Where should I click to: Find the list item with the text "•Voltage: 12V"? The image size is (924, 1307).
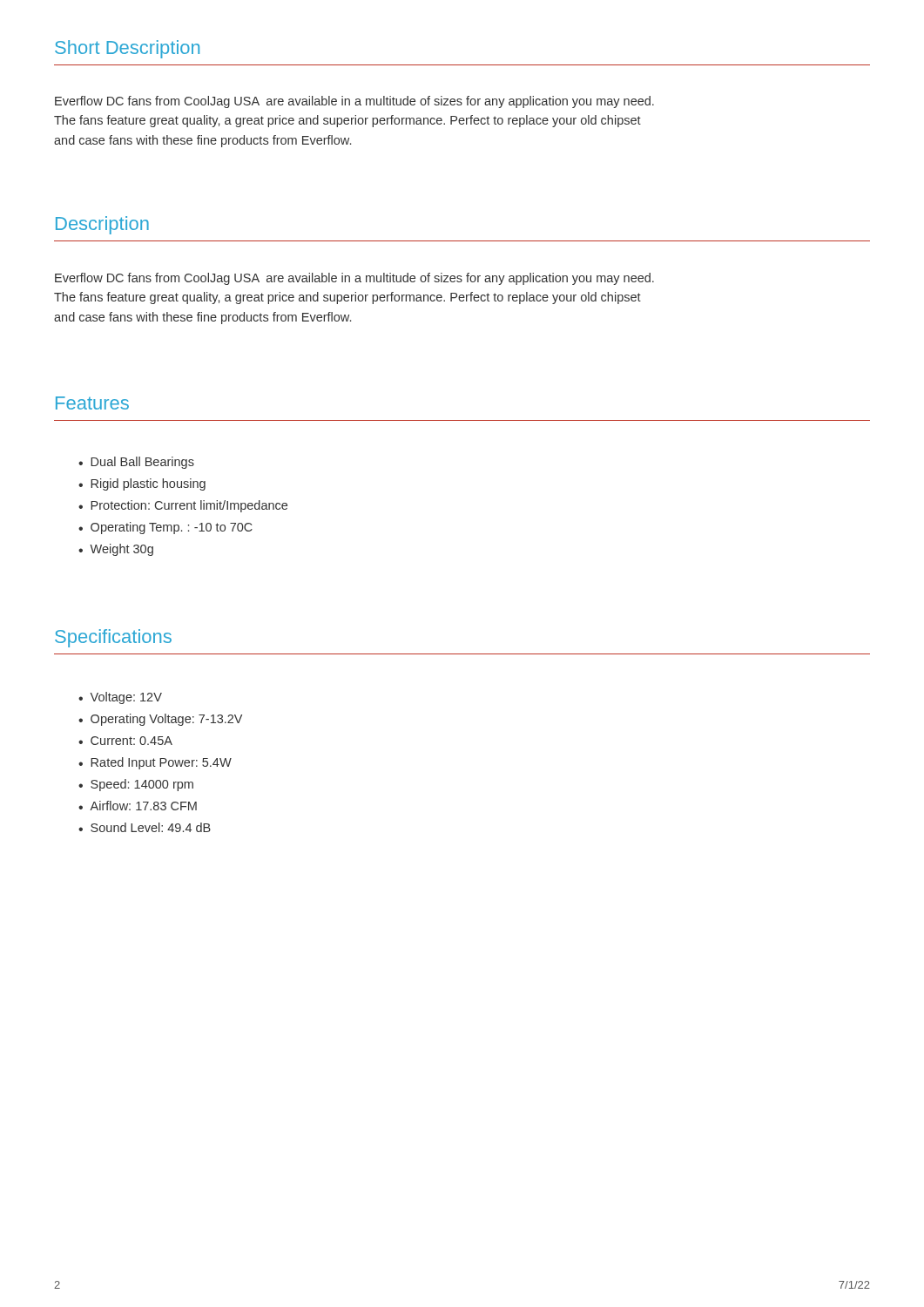120,698
